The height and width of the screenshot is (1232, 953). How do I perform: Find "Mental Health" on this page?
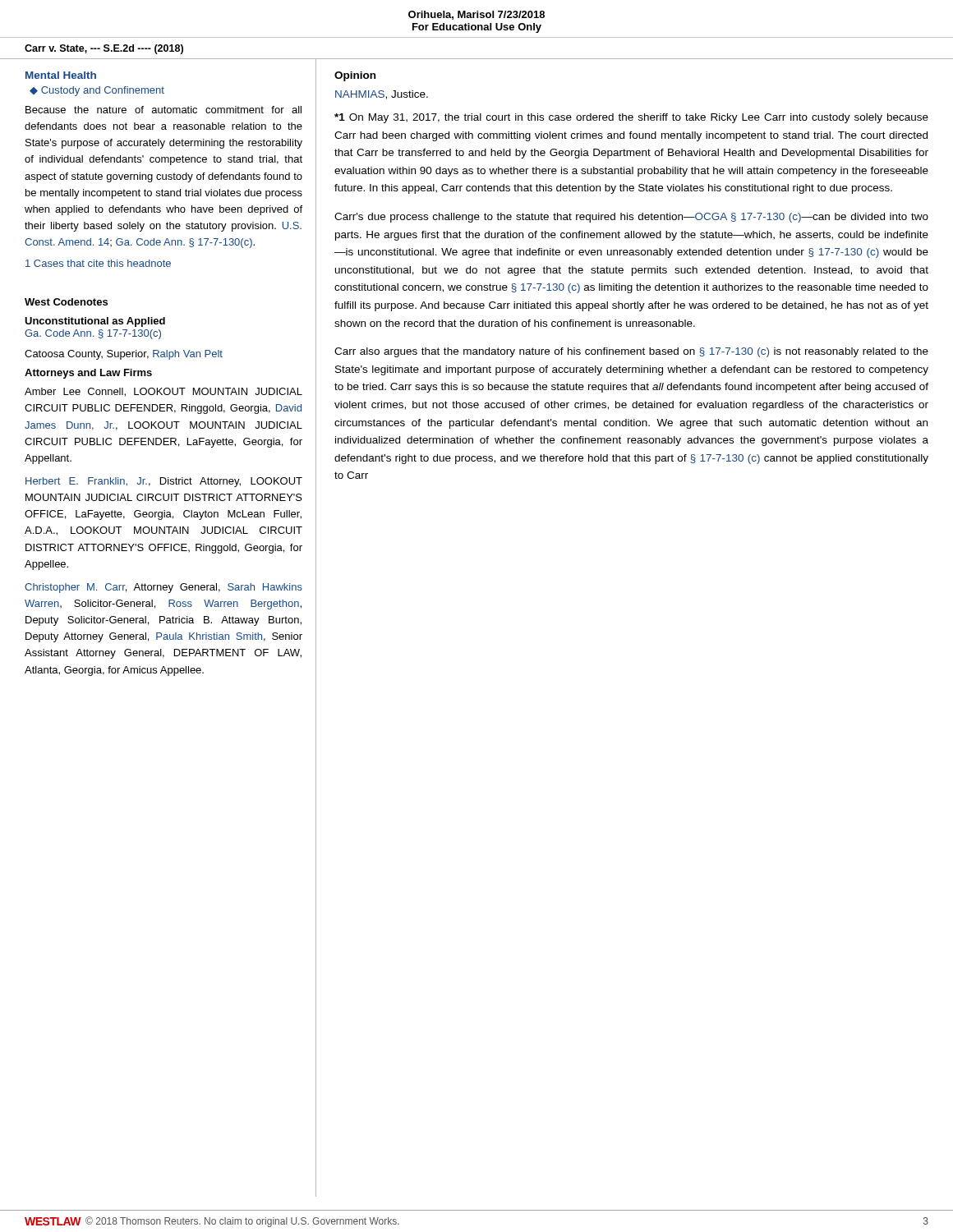(61, 75)
